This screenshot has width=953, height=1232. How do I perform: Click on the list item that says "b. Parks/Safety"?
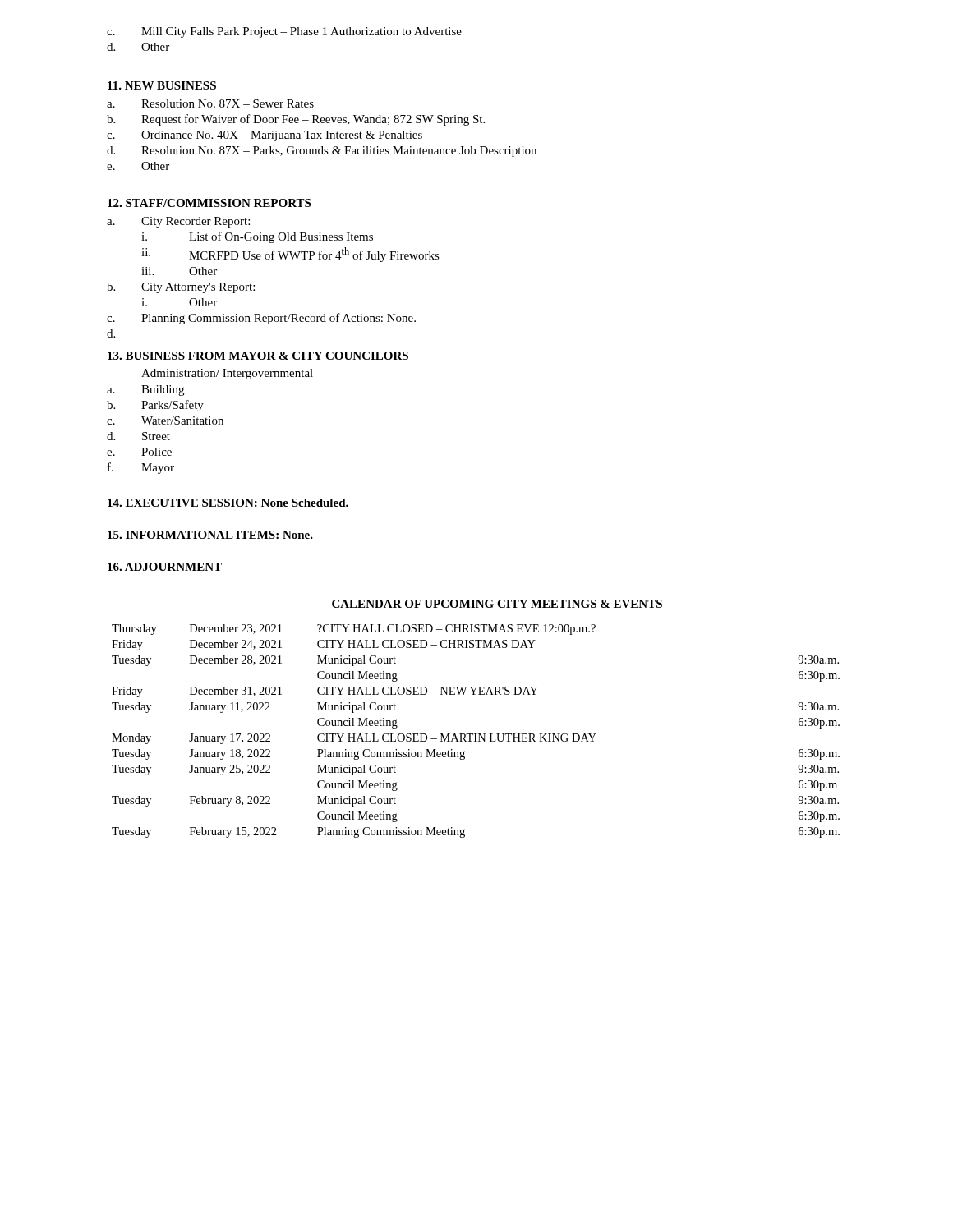point(155,405)
